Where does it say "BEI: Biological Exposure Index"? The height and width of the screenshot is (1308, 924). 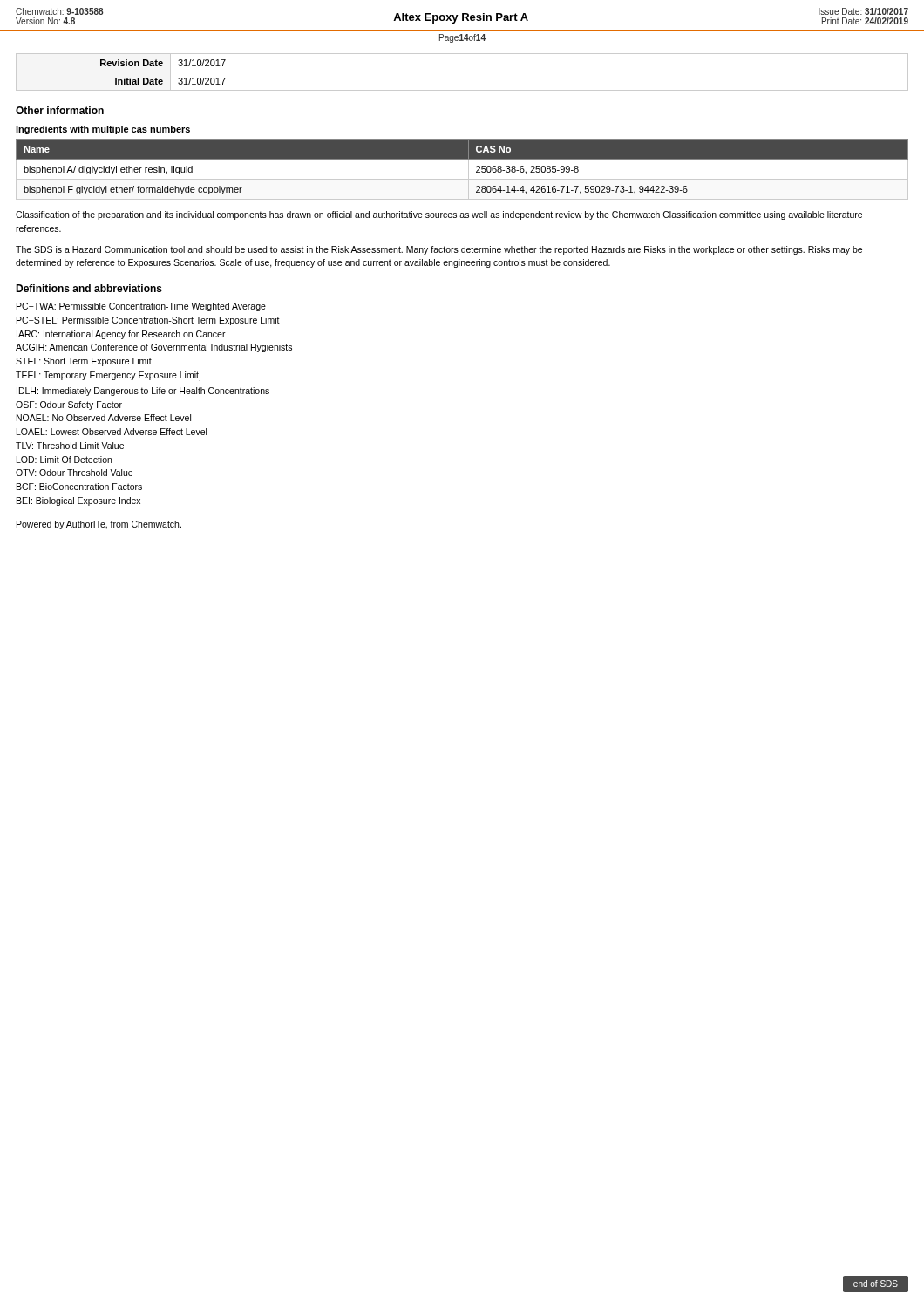pyautogui.click(x=78, y=500)
